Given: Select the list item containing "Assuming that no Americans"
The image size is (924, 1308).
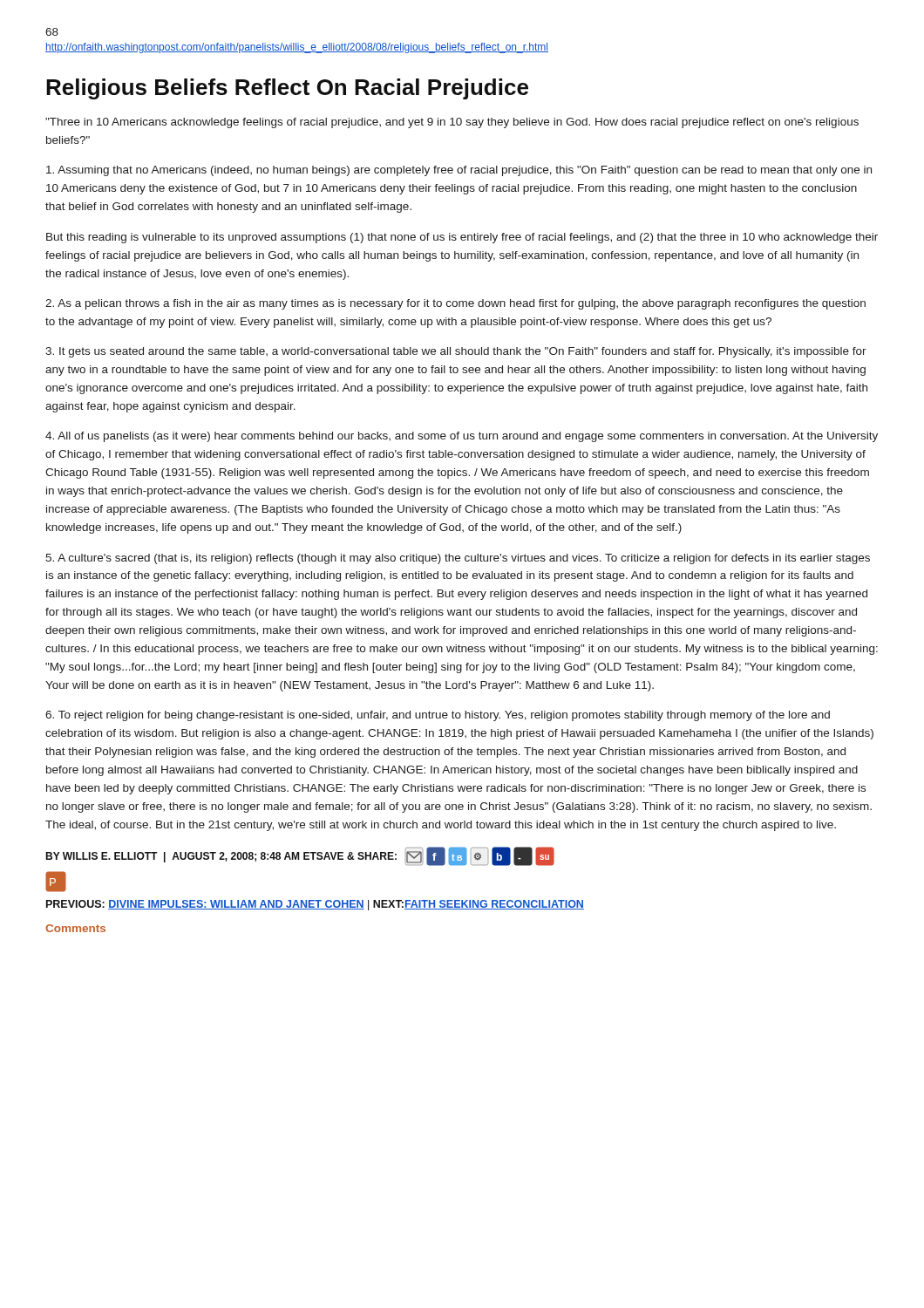Looking at the screenshot, I should [x=462, y=189].
